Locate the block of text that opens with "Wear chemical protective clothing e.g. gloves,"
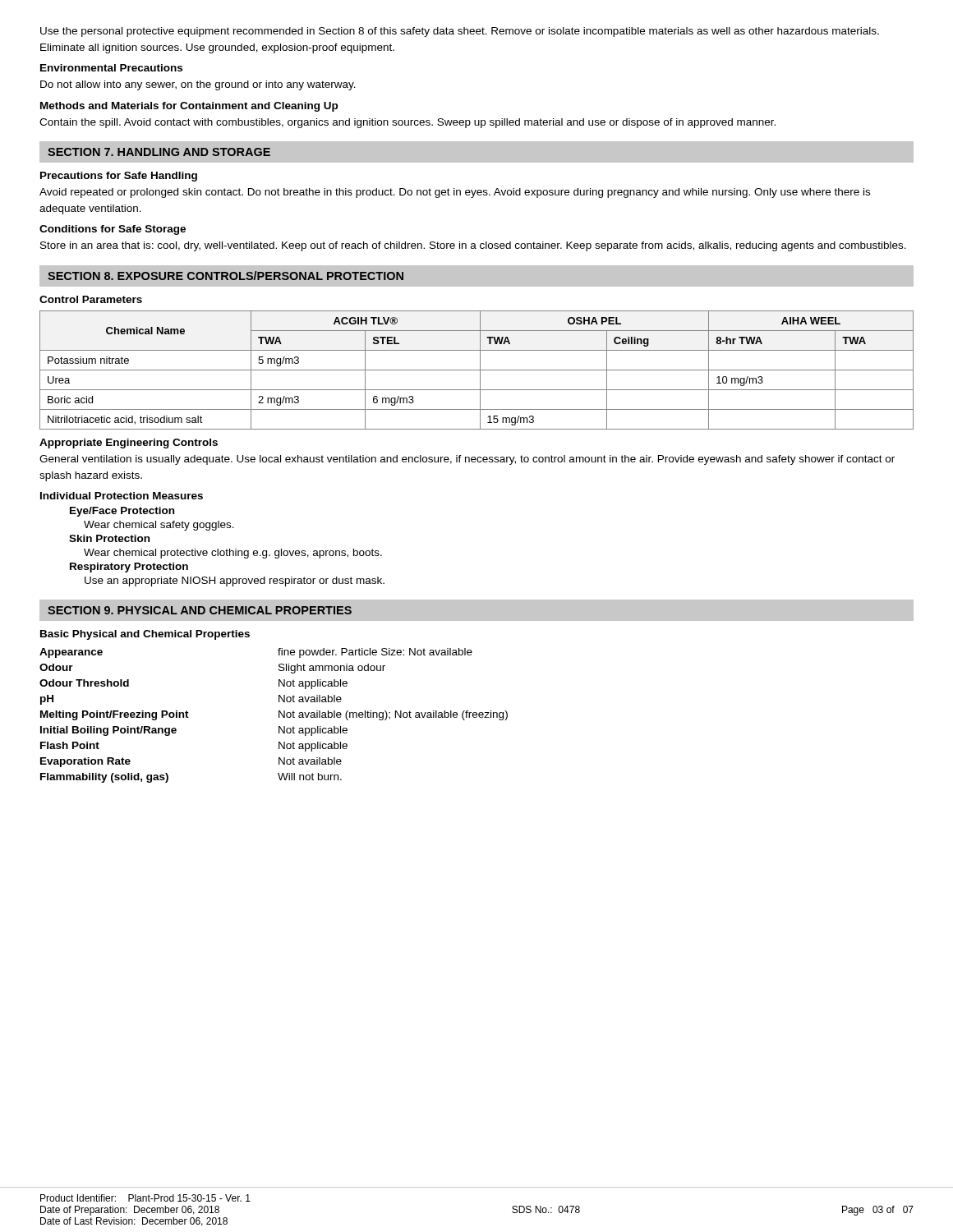The width and height of the screenshot is (953, 1232). [x=233, y=552]
